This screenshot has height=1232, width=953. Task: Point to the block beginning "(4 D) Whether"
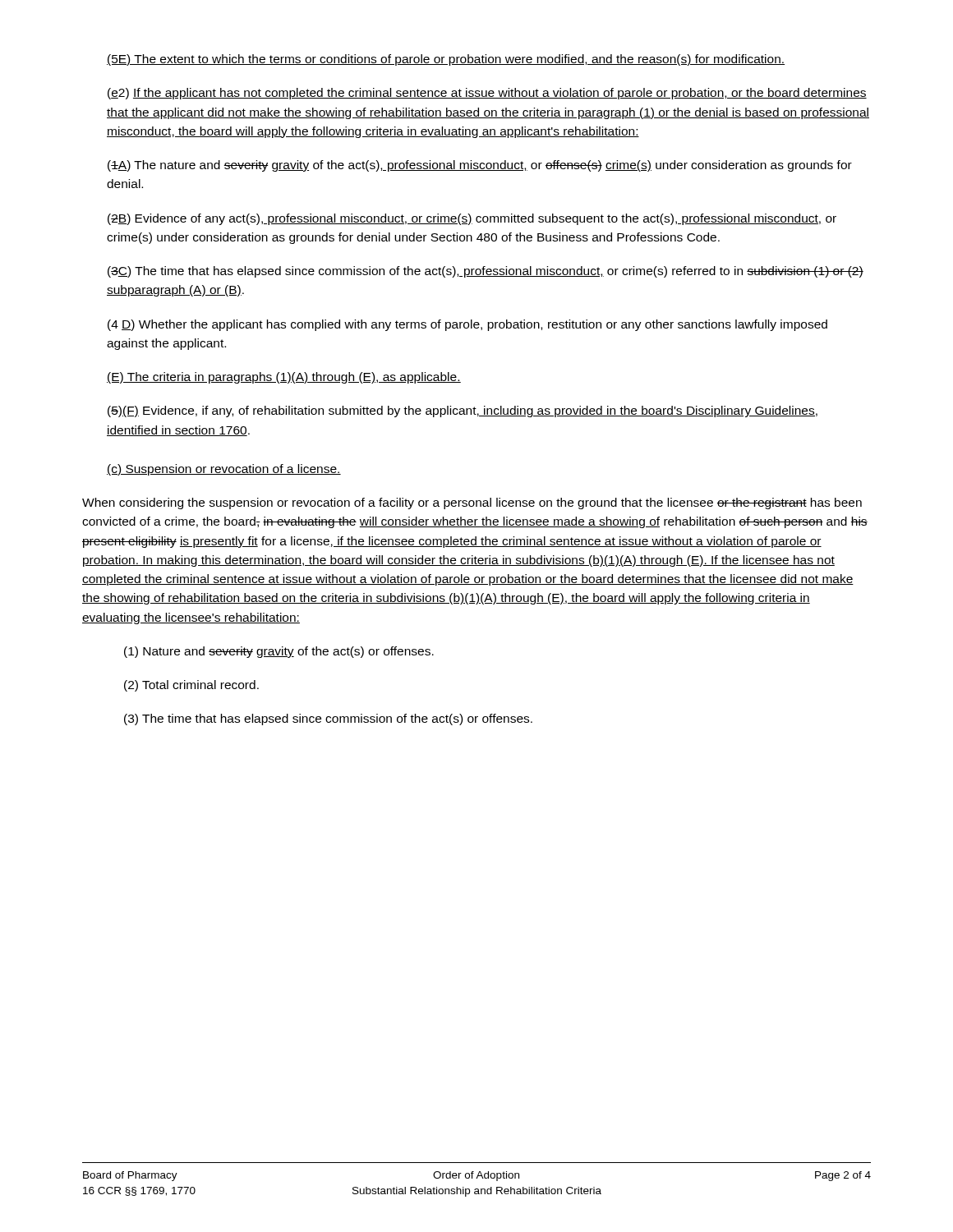point(467,333)
